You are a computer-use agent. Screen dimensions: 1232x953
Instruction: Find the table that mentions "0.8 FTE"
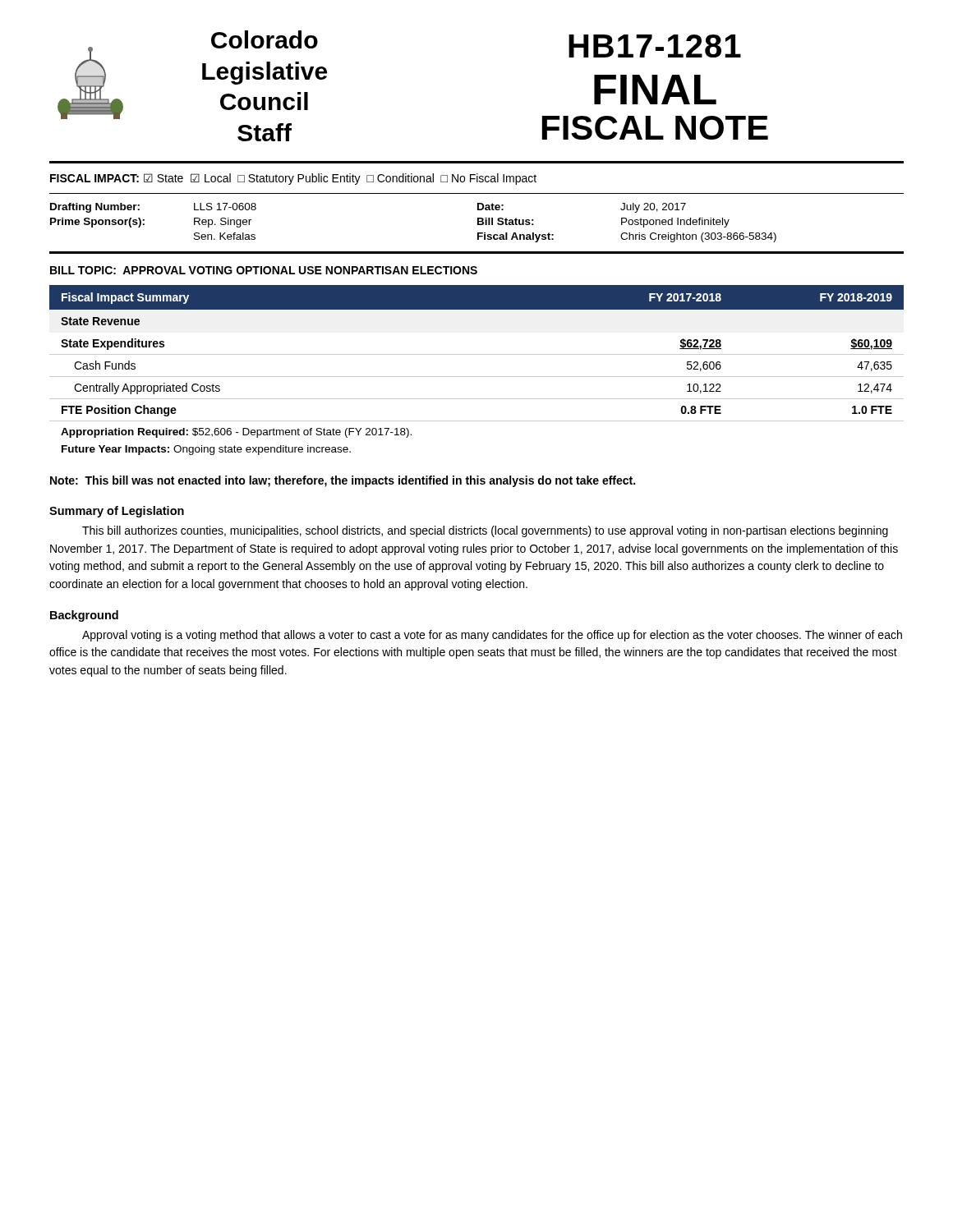(x=476, y=372)
